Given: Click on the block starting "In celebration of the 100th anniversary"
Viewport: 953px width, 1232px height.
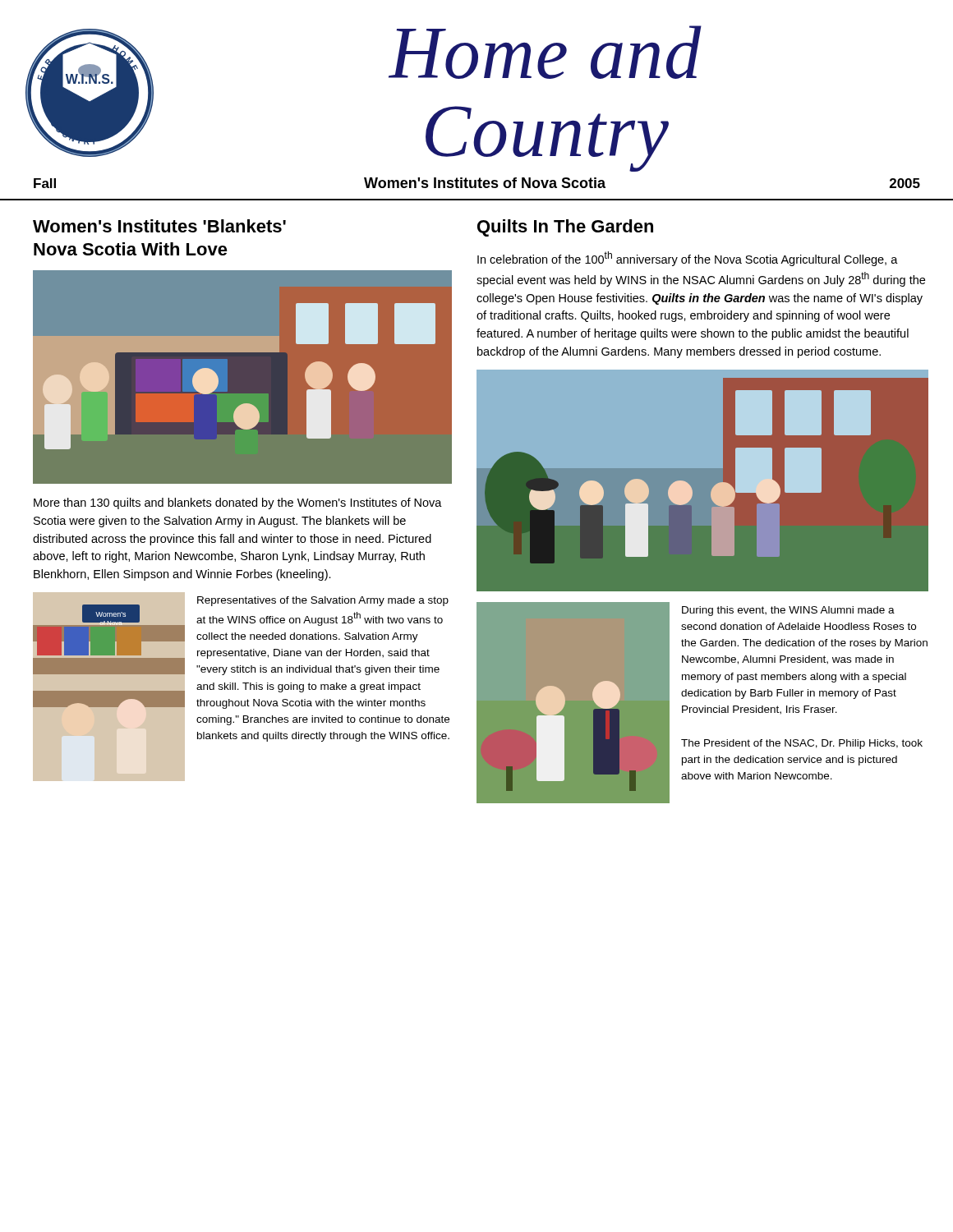Looking at the screenshot, I should click(x=701, y=304).
